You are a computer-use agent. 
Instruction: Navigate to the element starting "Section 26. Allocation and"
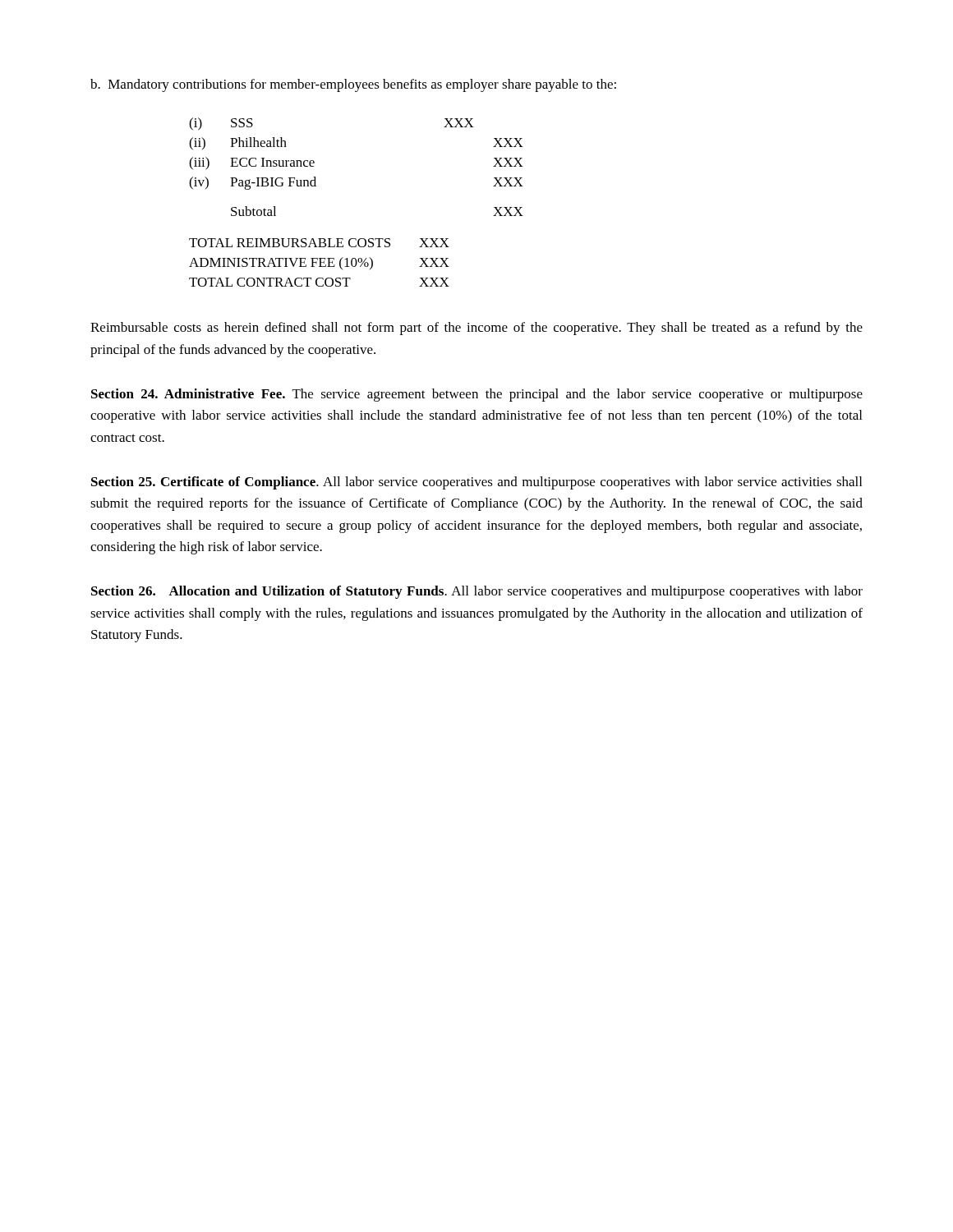[x=476, y=613]
